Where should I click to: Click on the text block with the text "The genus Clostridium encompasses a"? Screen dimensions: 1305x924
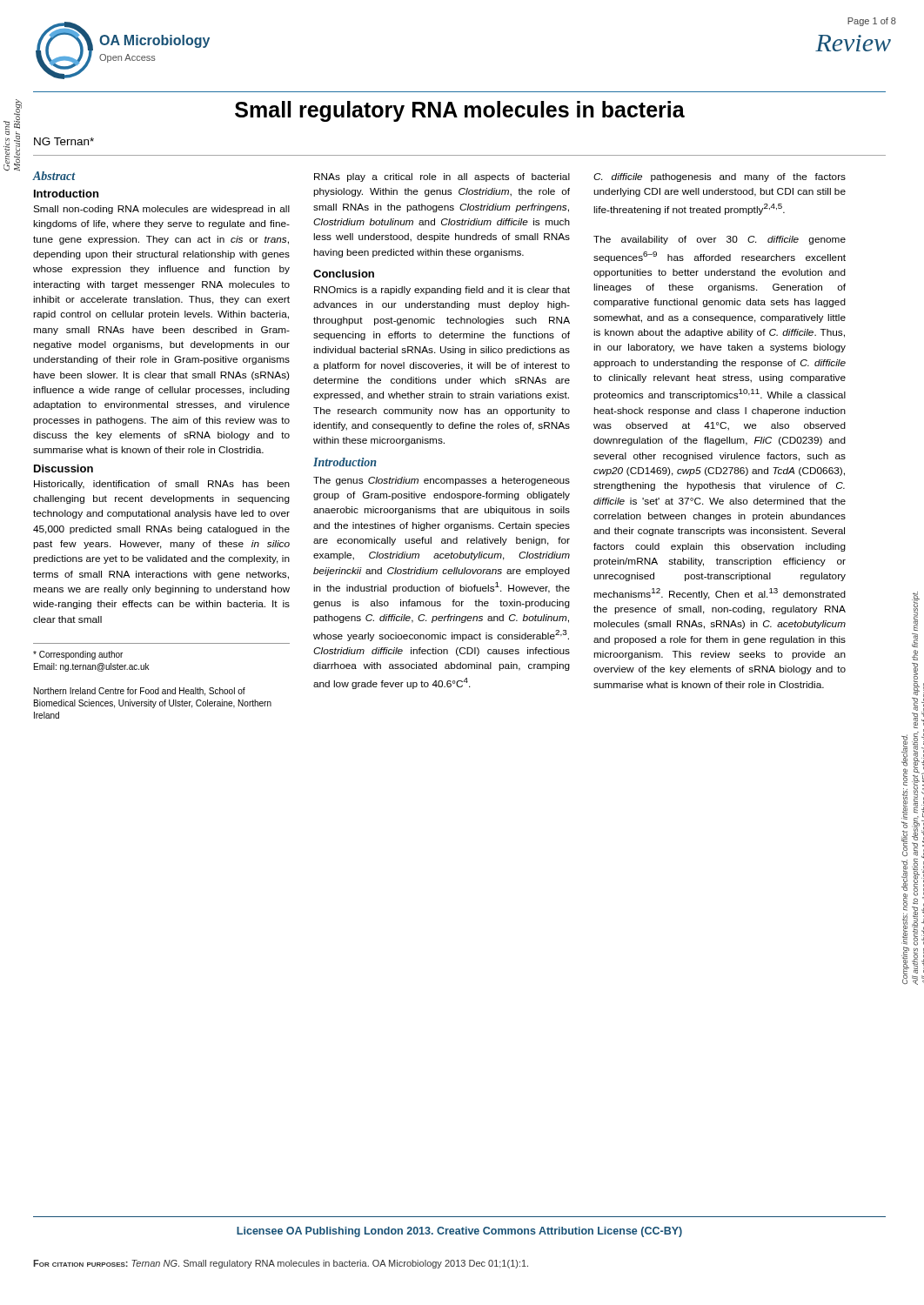pos(442,582)
